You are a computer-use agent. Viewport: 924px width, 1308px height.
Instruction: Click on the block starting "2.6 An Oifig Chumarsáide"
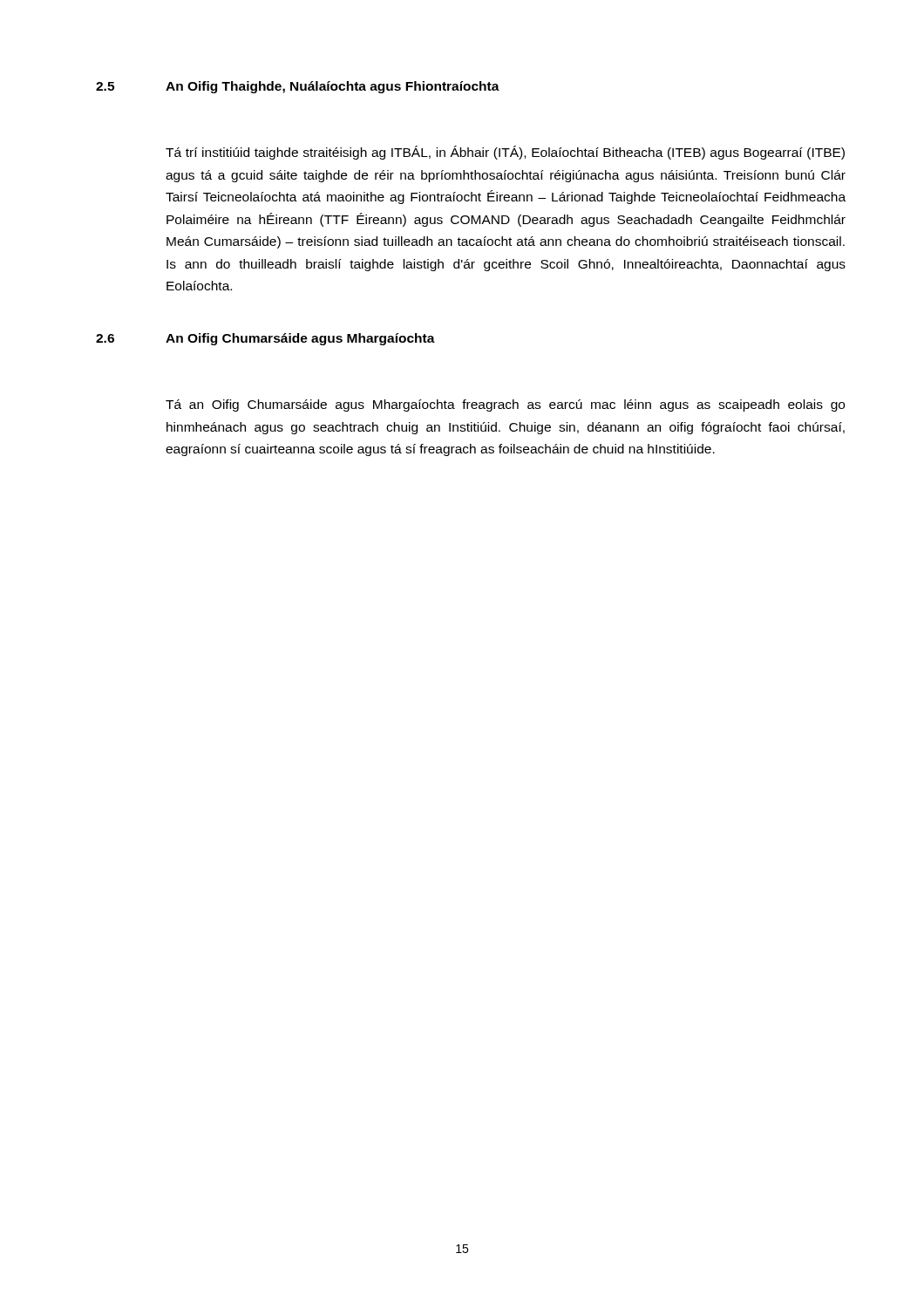click(x=265, y=339)
